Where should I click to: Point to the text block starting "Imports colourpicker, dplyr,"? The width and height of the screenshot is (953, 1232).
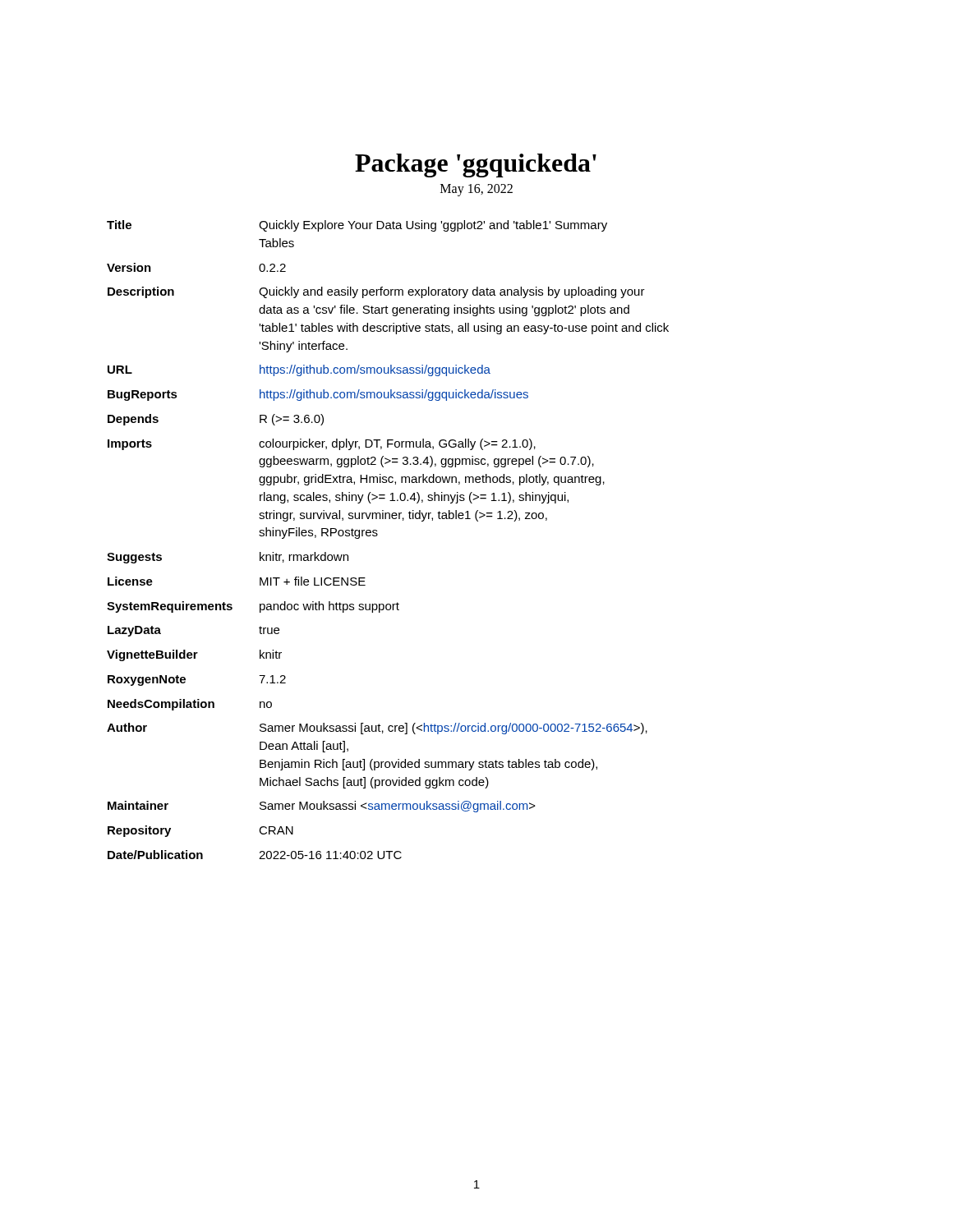476,488
